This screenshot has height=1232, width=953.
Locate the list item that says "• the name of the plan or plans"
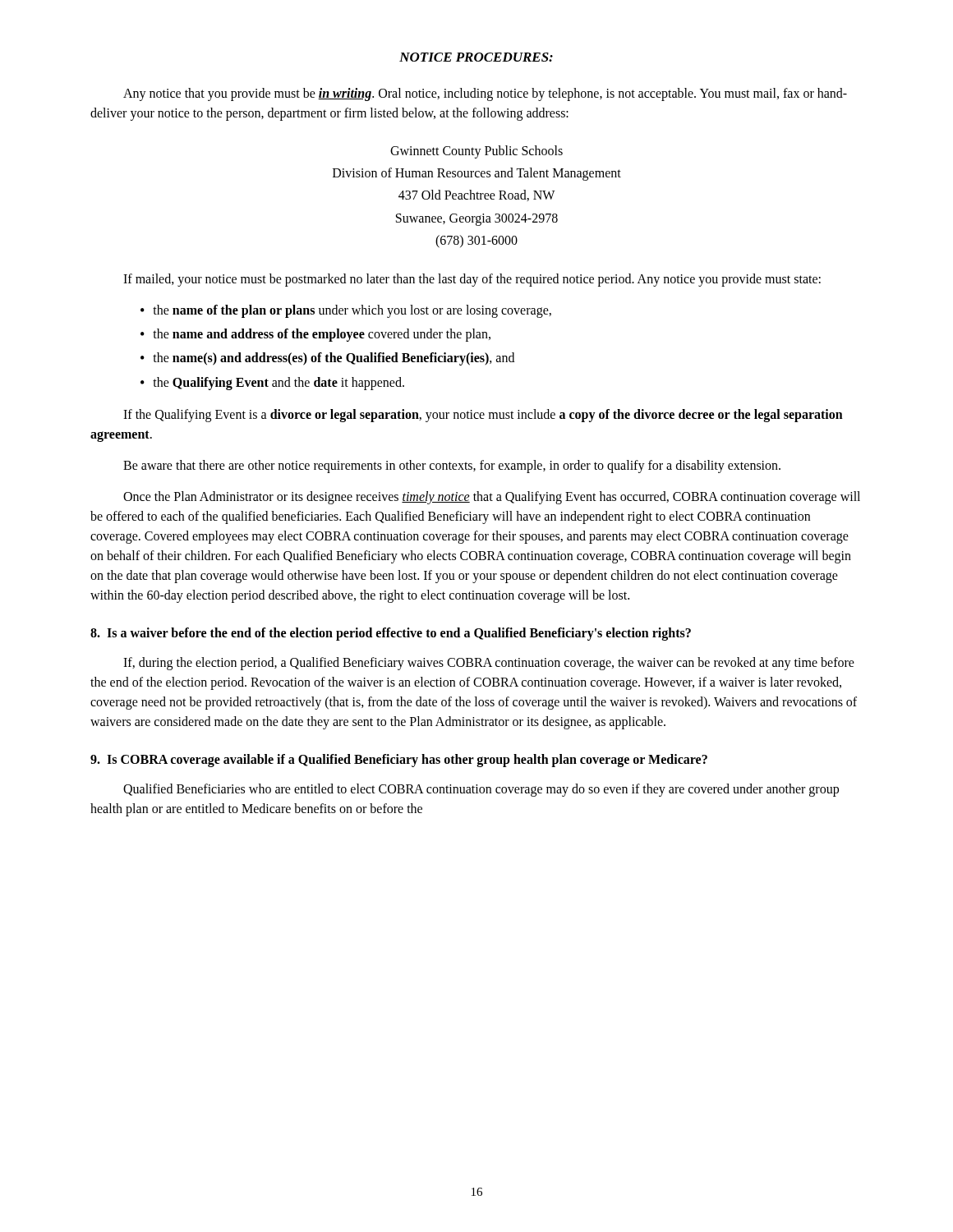[346, 311]
